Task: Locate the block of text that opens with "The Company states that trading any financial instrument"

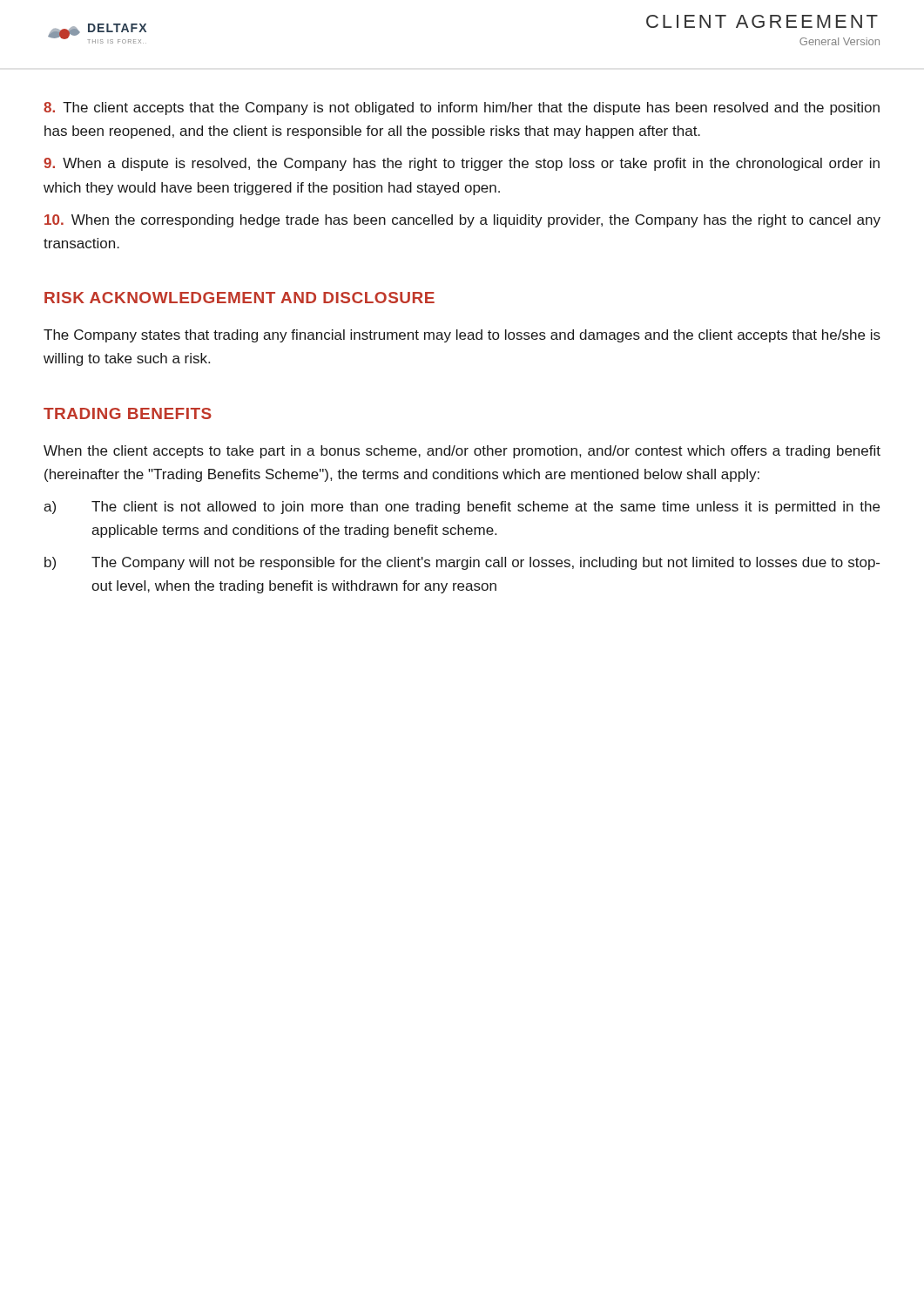Action: tap(462, 347)
